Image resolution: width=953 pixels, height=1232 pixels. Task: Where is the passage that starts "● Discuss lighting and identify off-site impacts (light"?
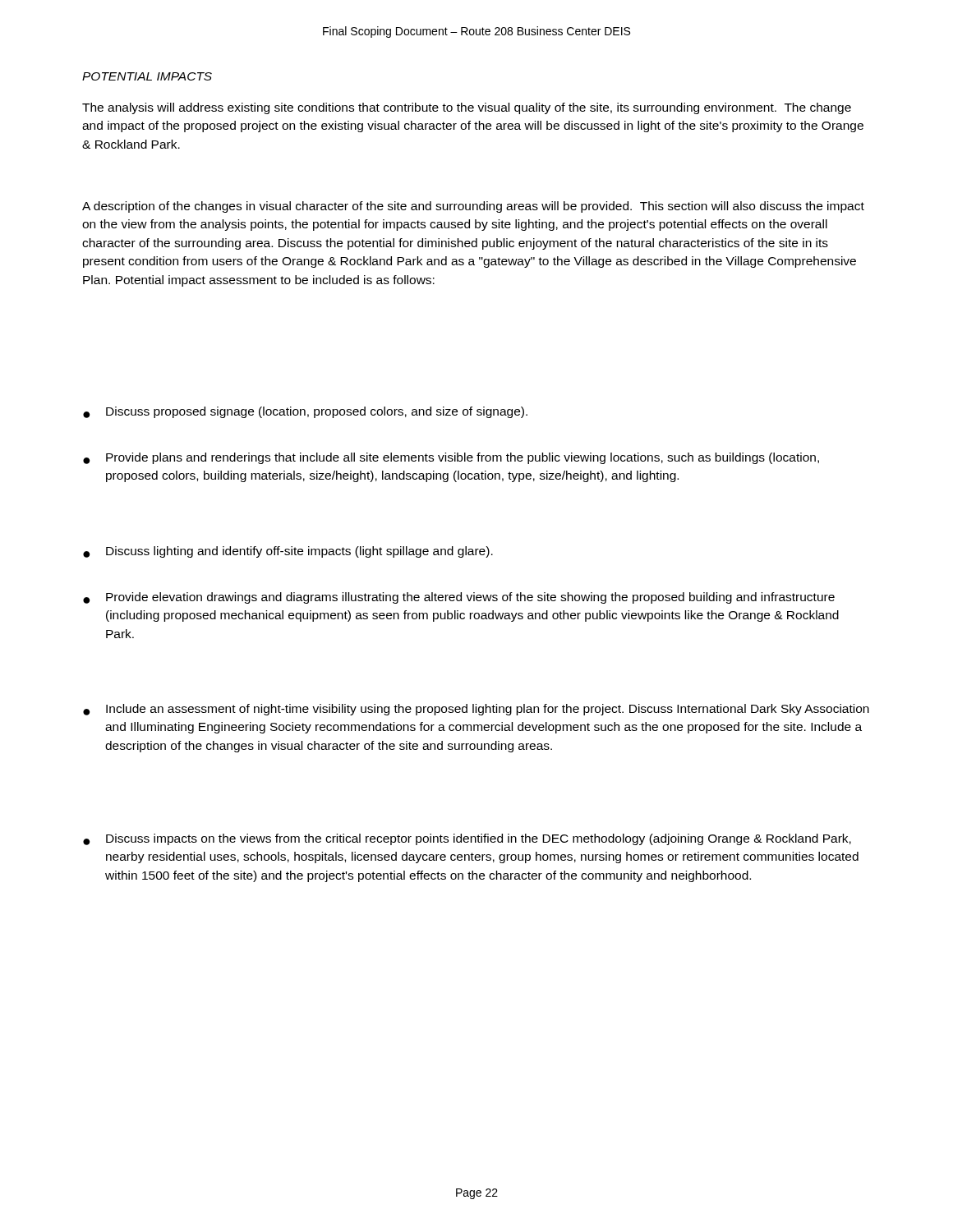(x=476, y=553)
